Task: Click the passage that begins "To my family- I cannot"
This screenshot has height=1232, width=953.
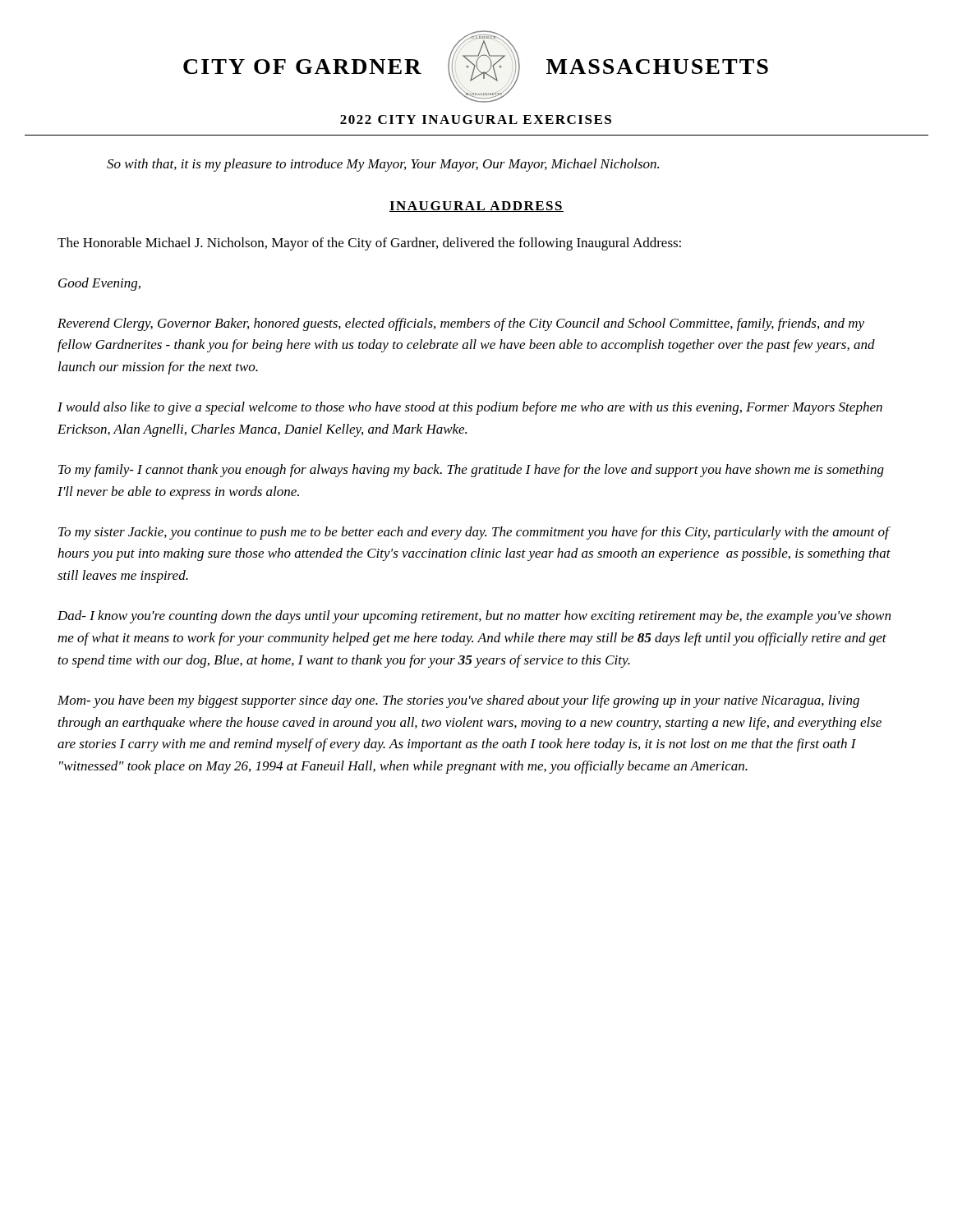Action: (x=471, y=480)
